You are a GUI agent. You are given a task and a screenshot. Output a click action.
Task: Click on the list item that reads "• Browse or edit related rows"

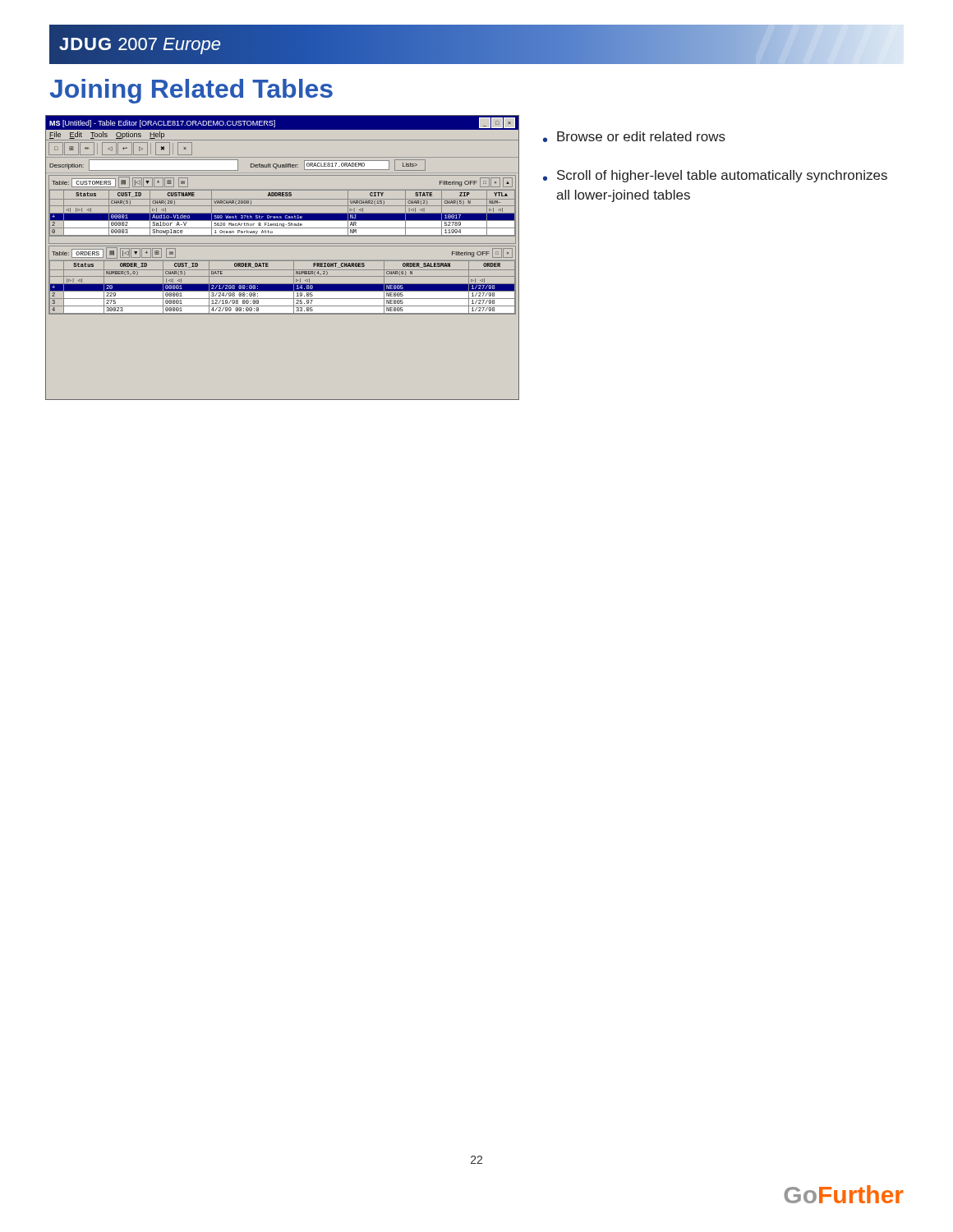[634, 139]
